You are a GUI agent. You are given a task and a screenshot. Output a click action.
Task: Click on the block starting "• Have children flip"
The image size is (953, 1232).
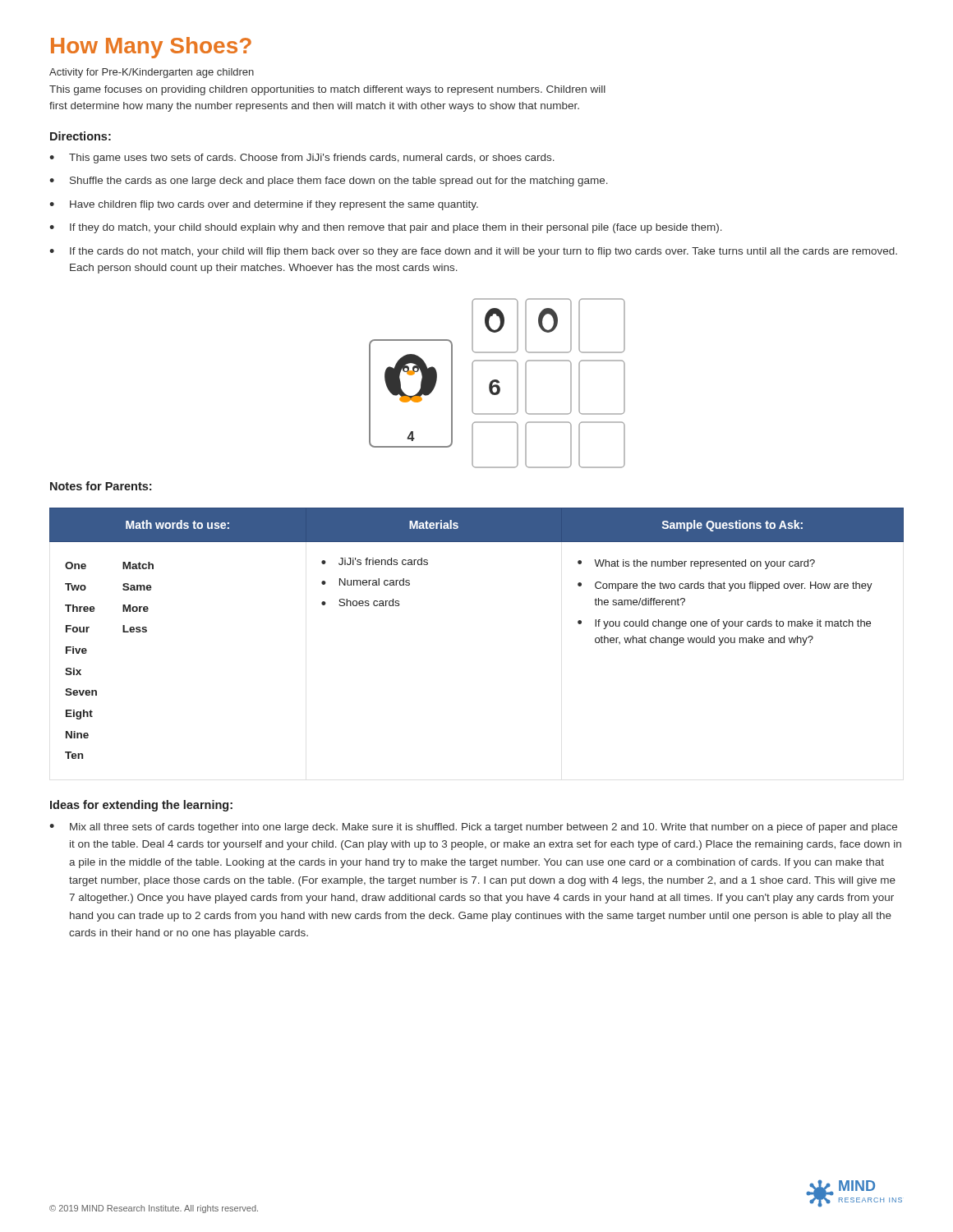[x=476, y=205]
